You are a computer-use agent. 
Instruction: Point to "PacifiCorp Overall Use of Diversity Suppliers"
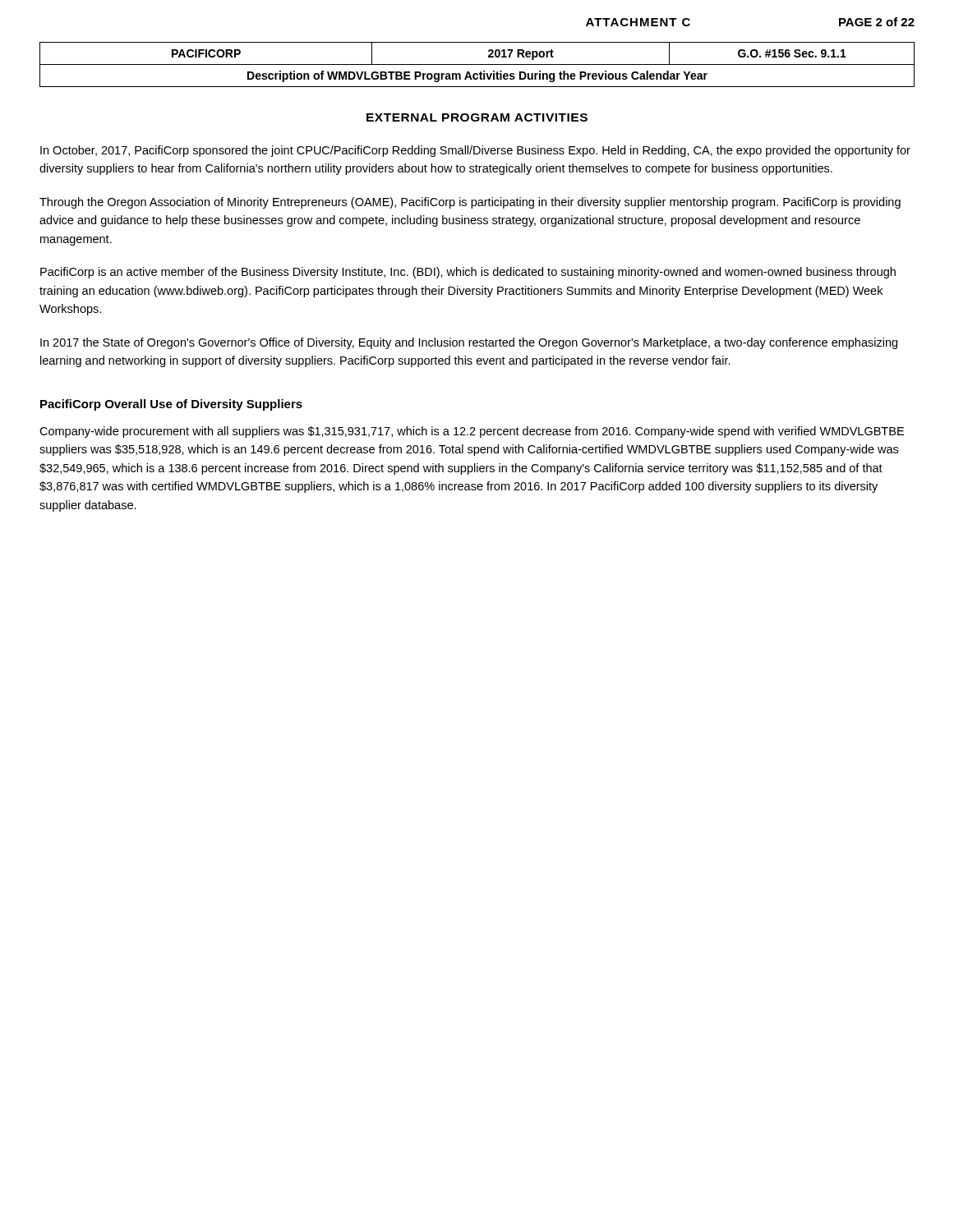[x=171, y=403]
